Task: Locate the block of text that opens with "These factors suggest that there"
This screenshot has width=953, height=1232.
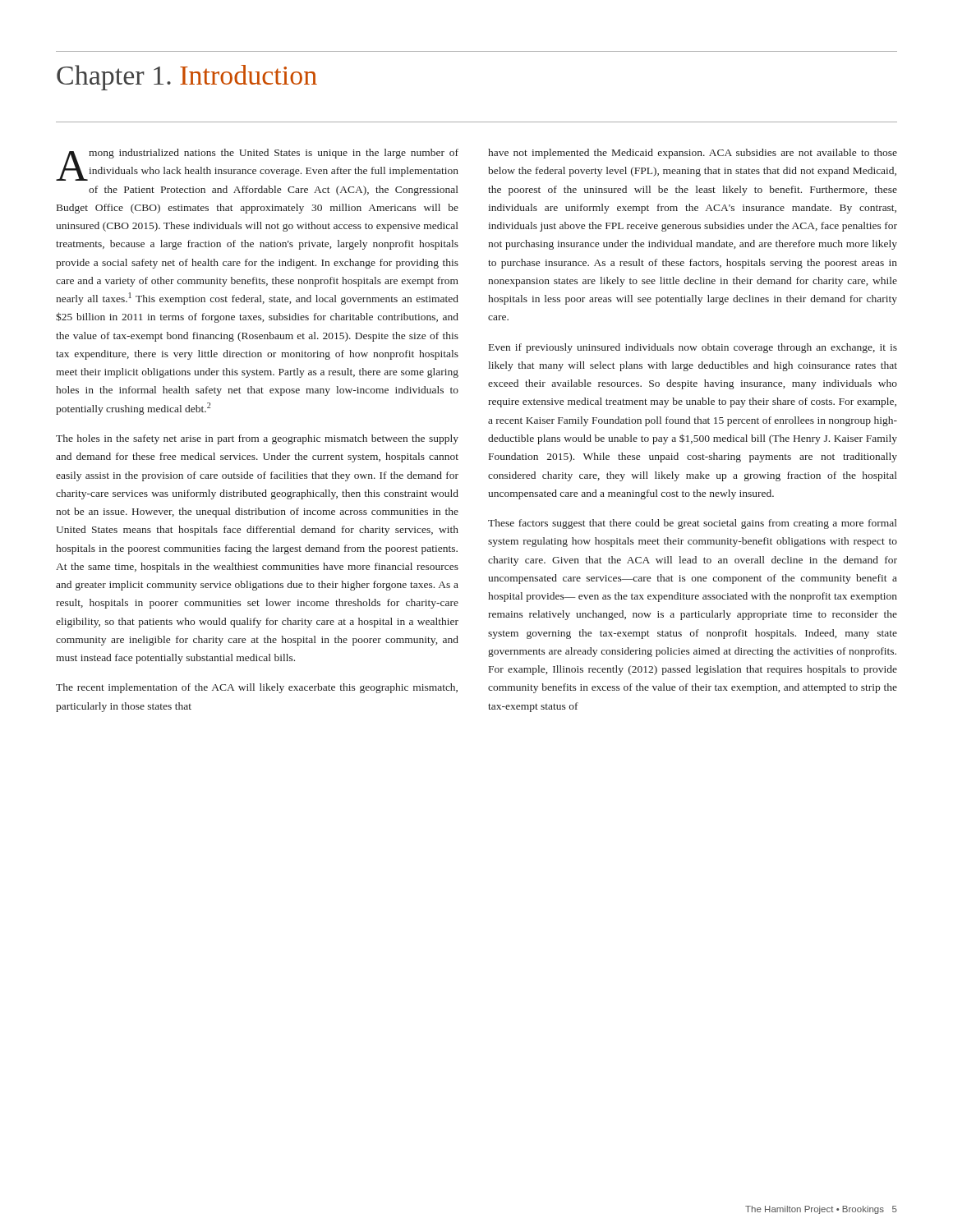Action: click(693, 614)
